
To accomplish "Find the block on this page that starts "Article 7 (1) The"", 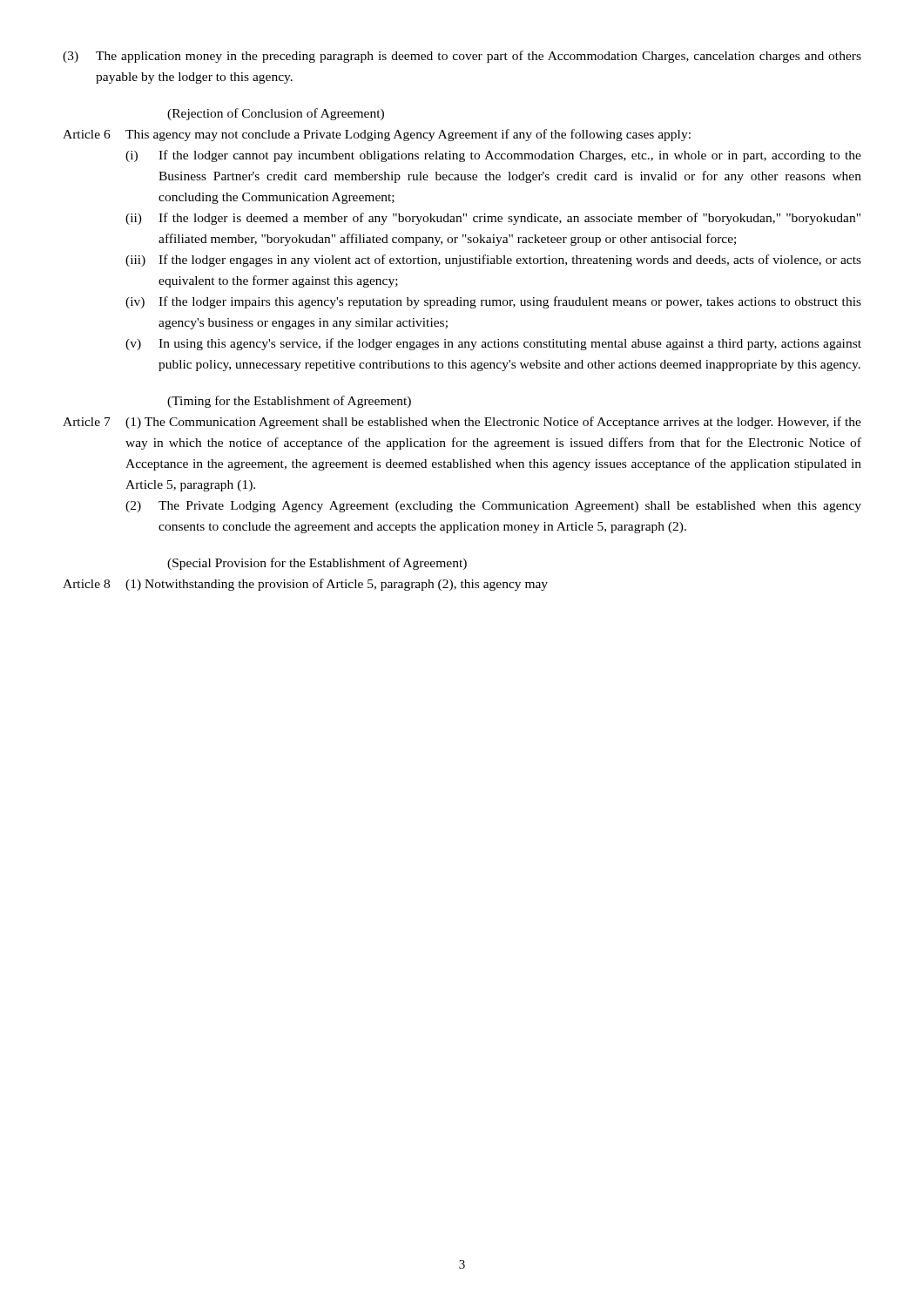I will tap(462, 453).
